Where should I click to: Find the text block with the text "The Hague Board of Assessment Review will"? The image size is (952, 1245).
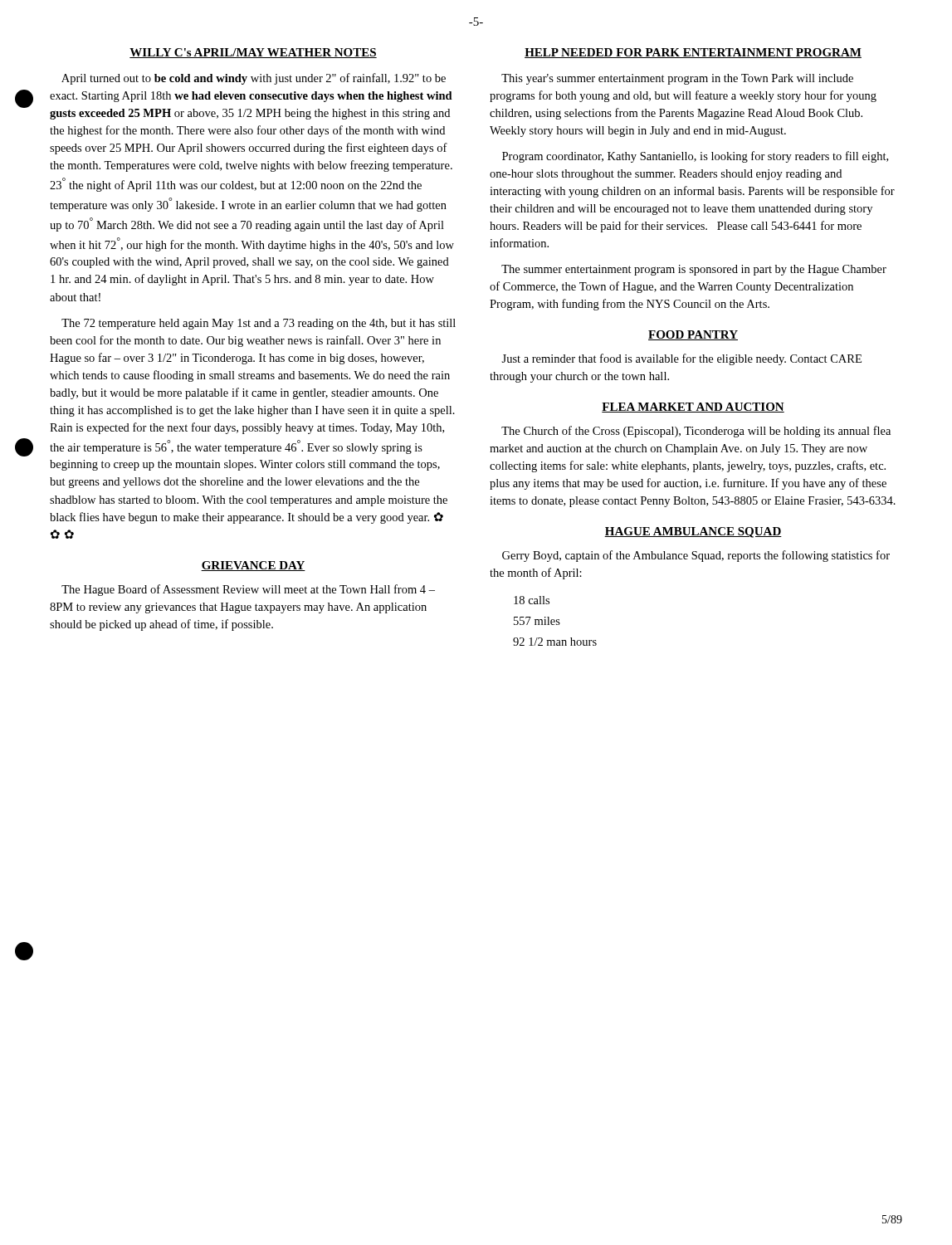pos(242,606)
